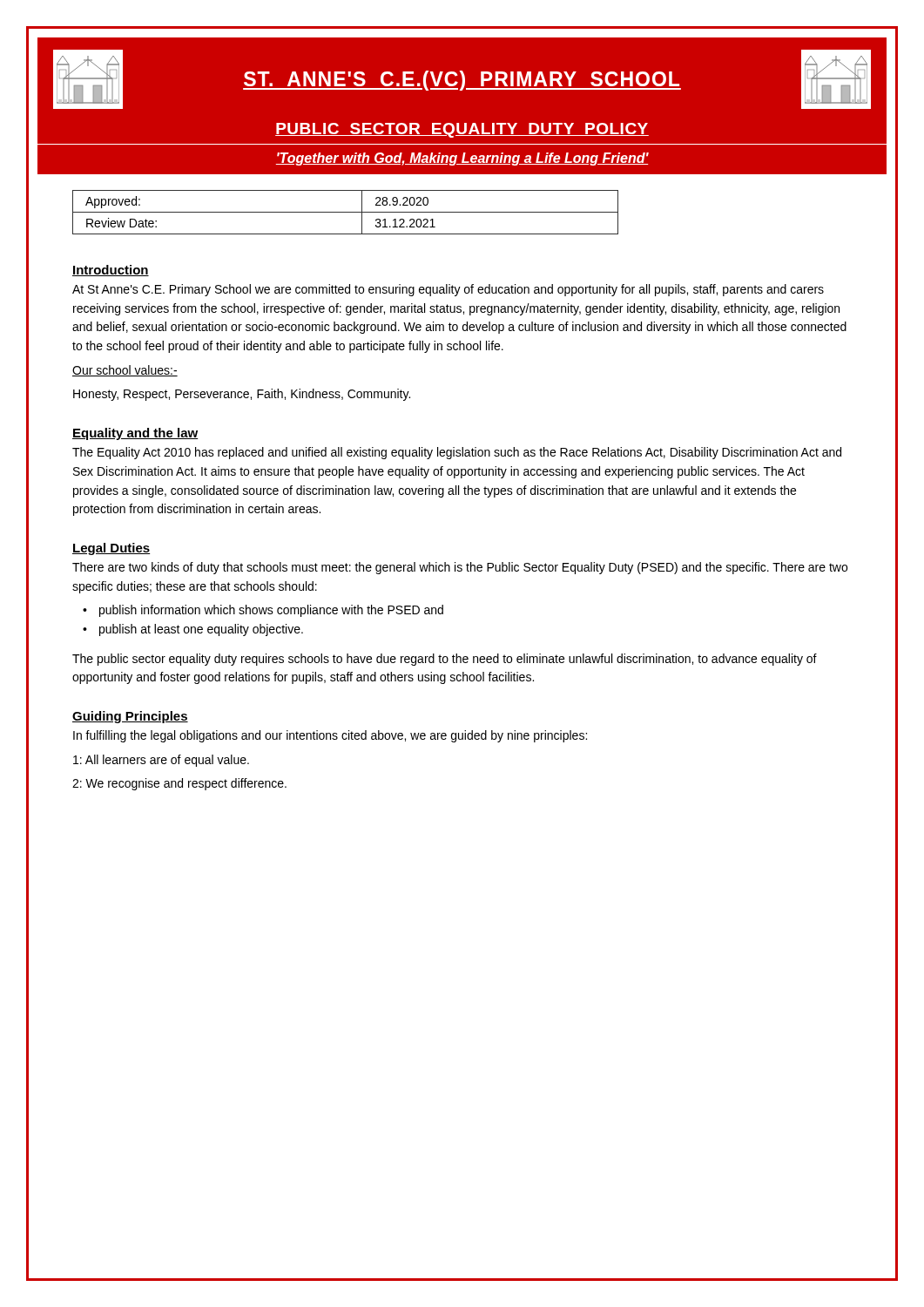Find the text block starting "In fulfilling the"
Screen dimensions: 1307x924
pos(330,735)
